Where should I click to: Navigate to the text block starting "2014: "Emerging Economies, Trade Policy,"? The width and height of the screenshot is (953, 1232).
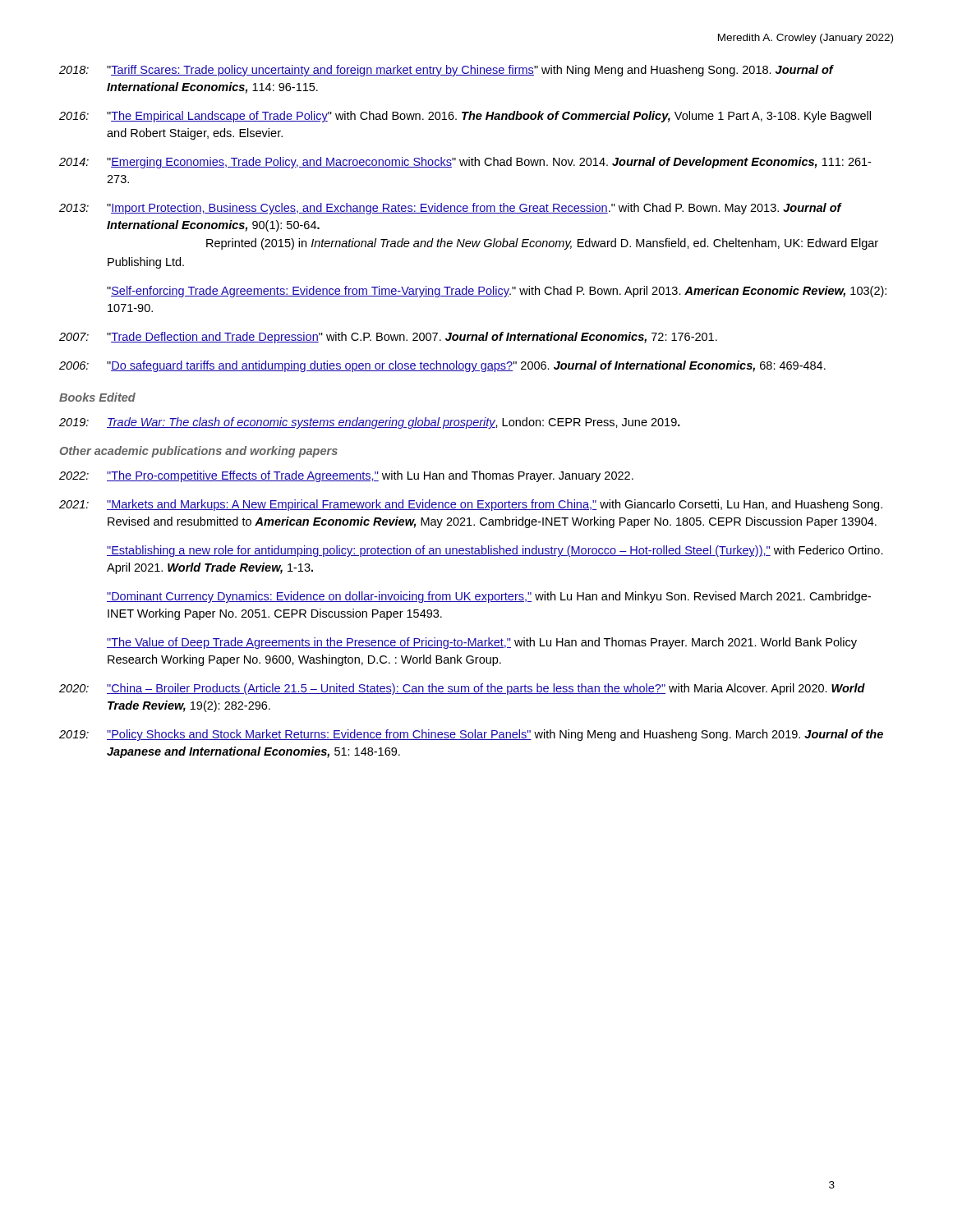(x=476, y=171)
